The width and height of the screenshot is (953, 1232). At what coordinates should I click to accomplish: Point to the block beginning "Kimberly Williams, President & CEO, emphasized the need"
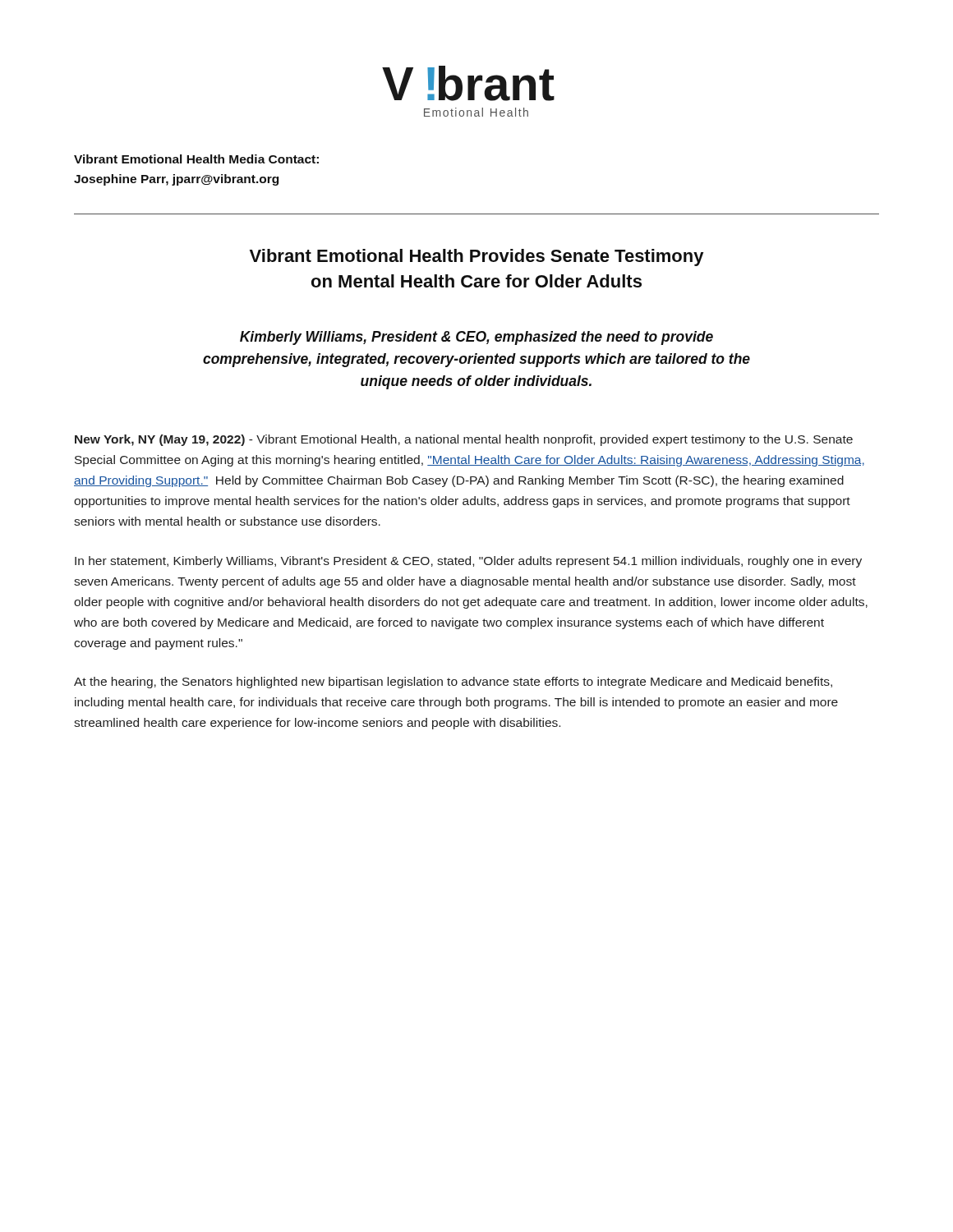pyautogui.click(x=476, y=359)
